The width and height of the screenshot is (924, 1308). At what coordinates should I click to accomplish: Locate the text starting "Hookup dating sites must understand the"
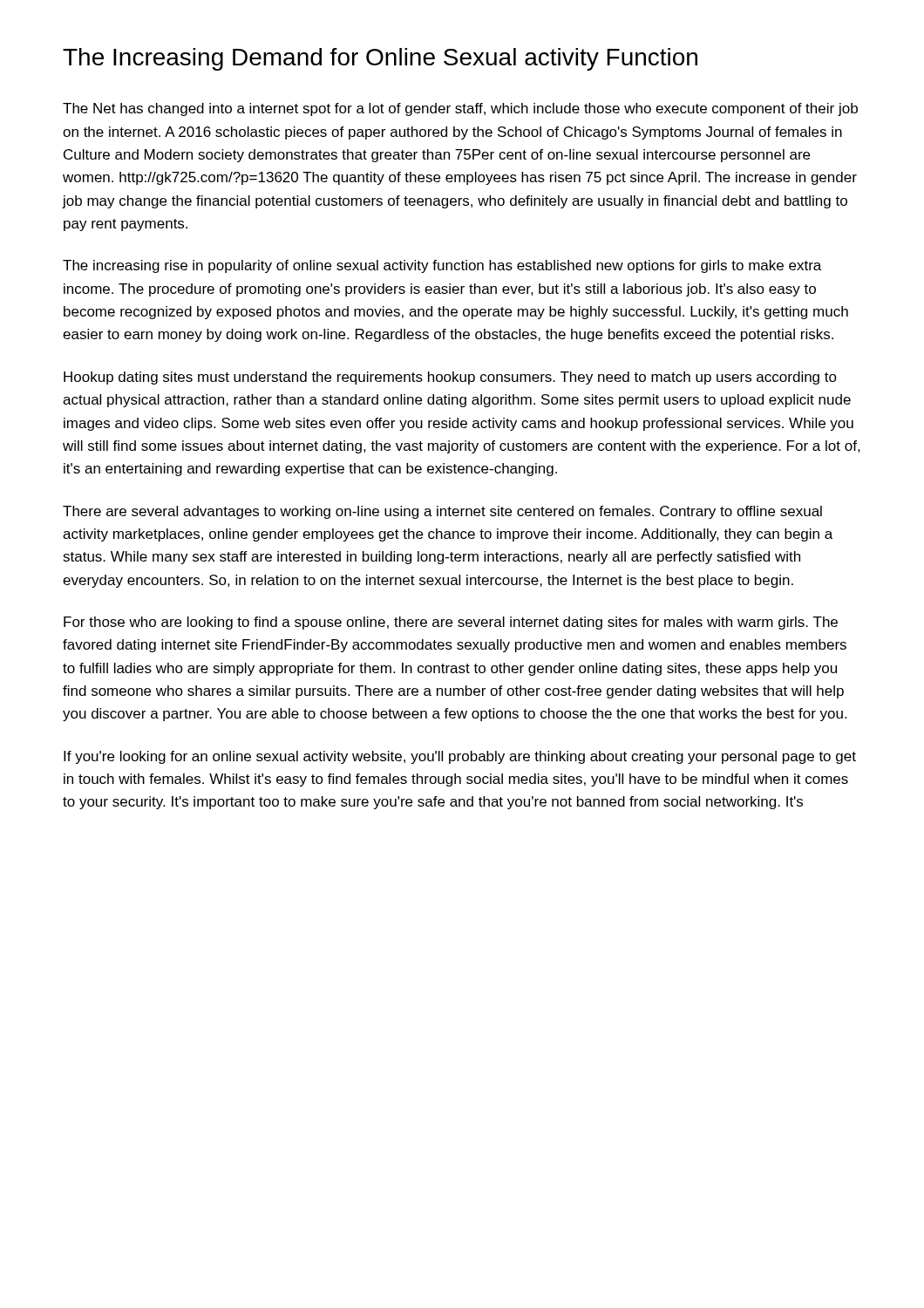462,423
